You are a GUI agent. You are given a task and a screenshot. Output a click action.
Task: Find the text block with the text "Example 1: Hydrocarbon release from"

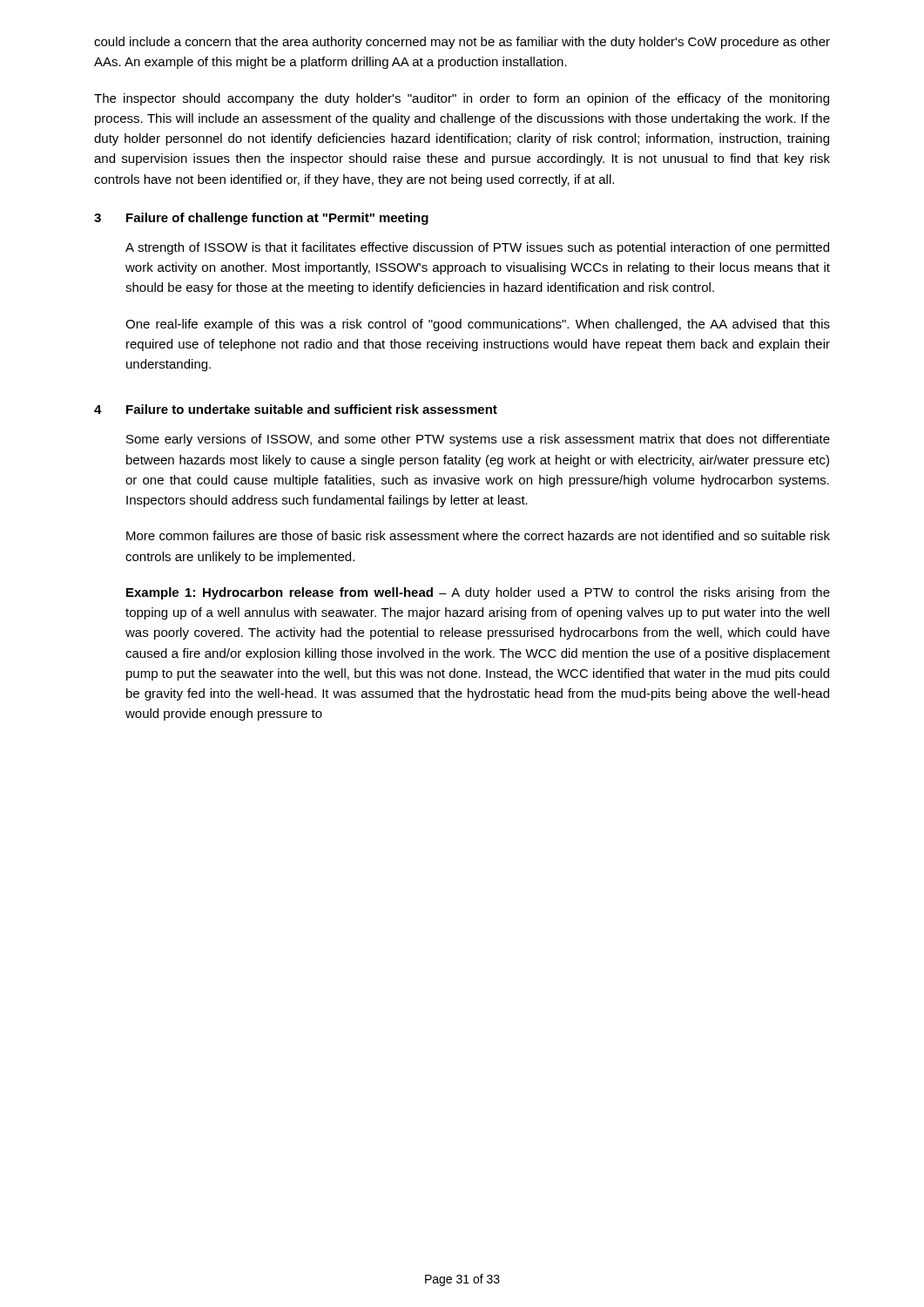pos(478,653)
